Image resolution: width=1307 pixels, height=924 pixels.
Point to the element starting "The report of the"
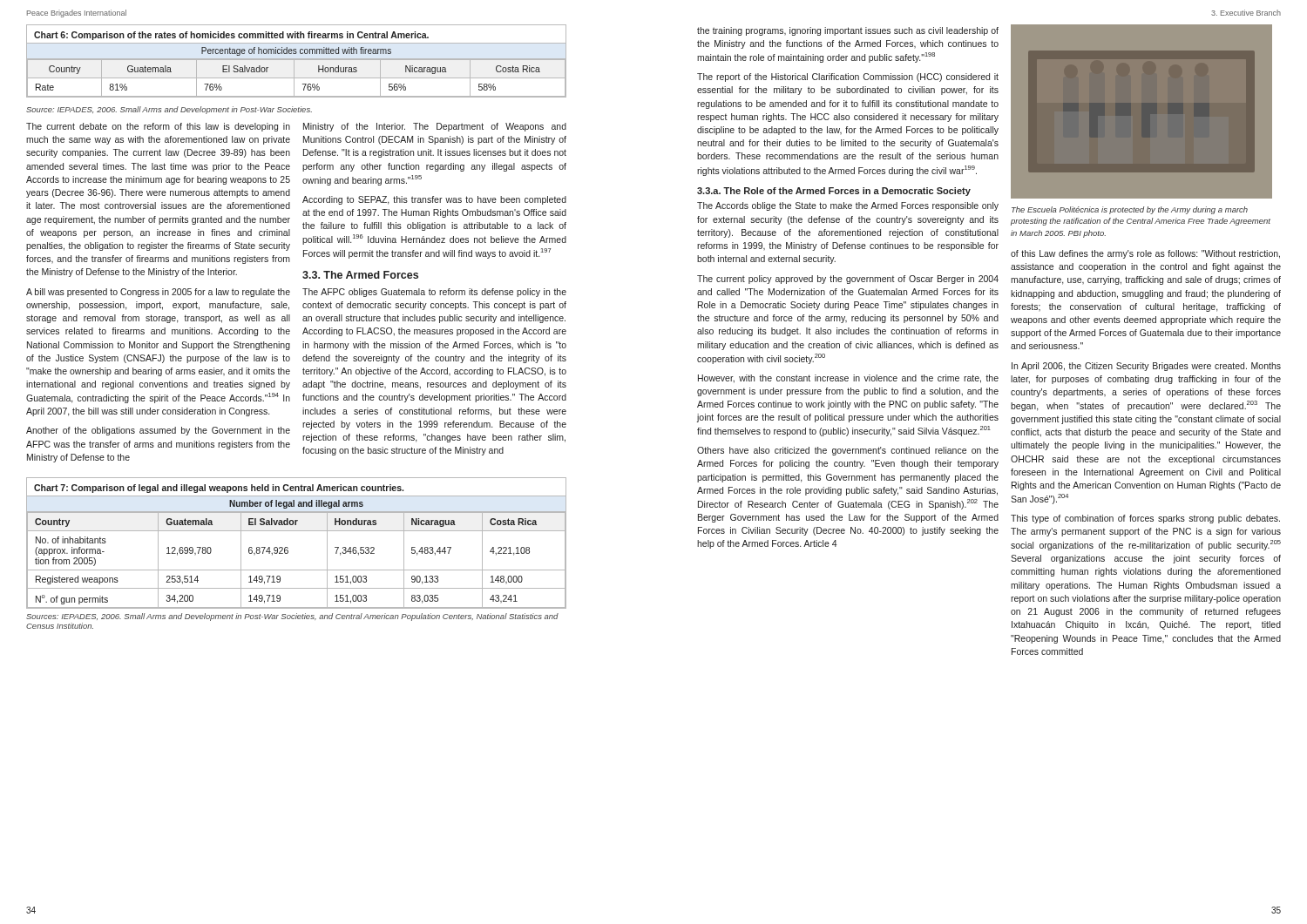[x=848, y=123]
